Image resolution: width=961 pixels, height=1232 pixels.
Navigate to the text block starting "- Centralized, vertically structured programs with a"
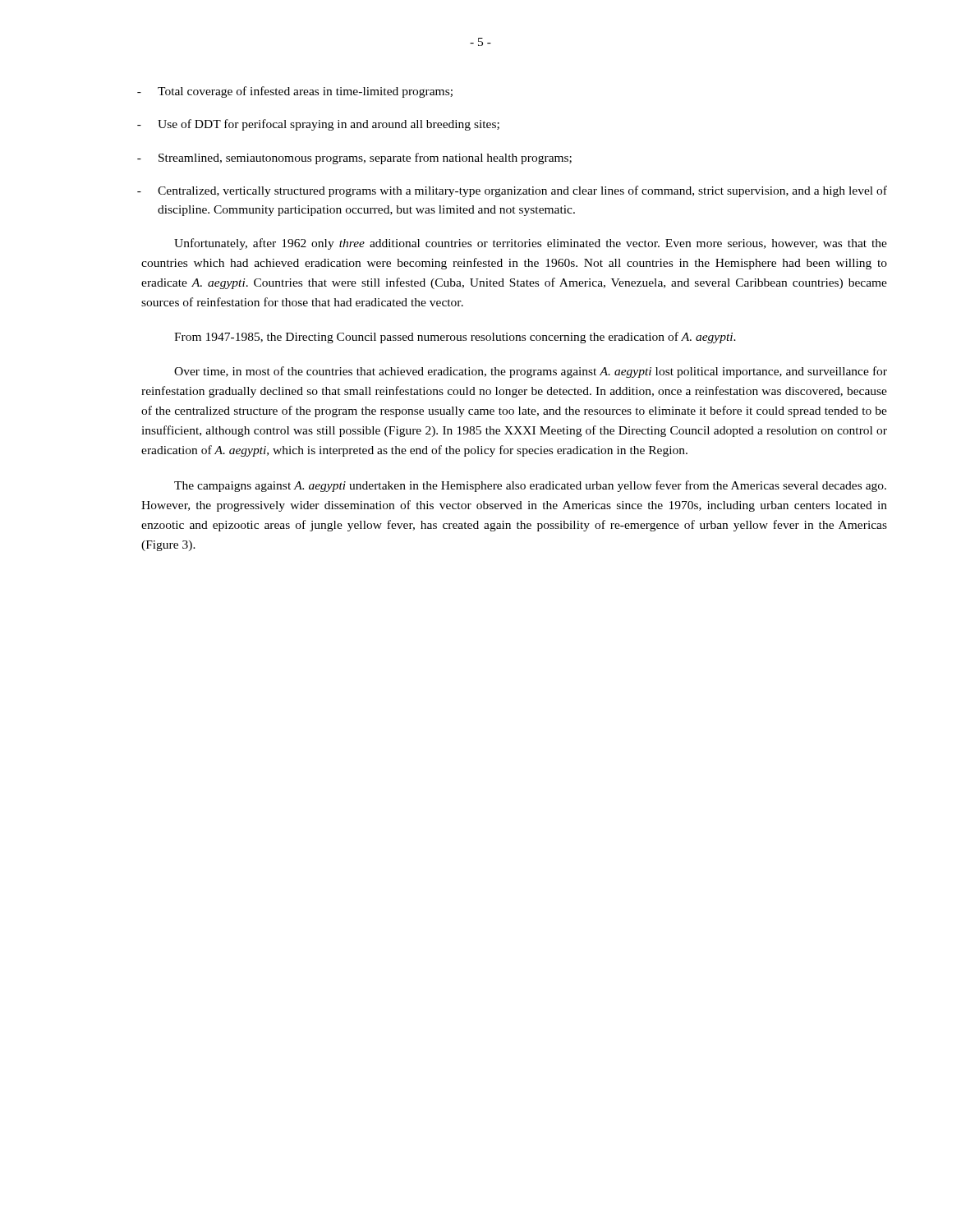[514, 200]
